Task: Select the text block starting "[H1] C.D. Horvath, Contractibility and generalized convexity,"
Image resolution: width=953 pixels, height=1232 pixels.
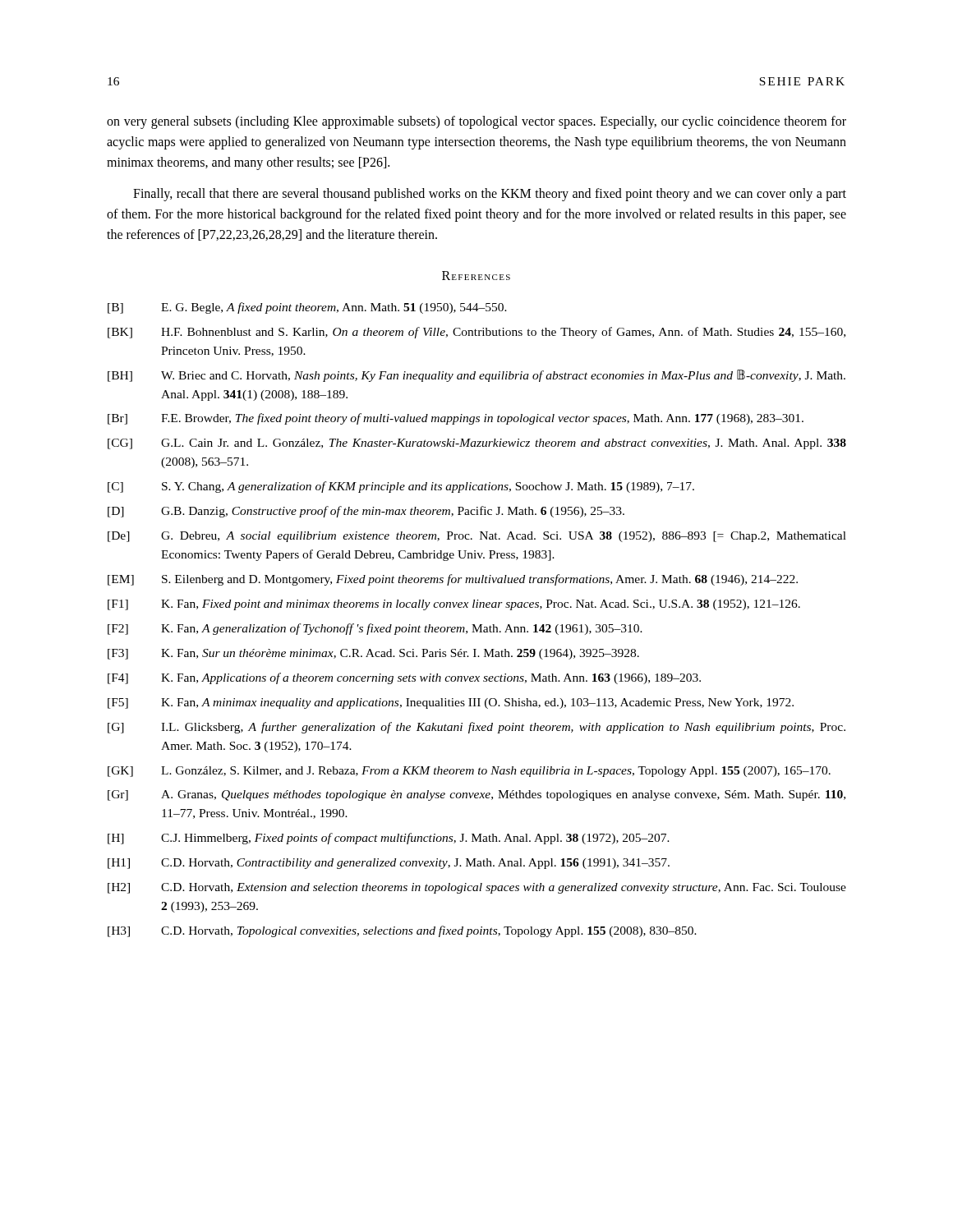Action: (476, 863)
